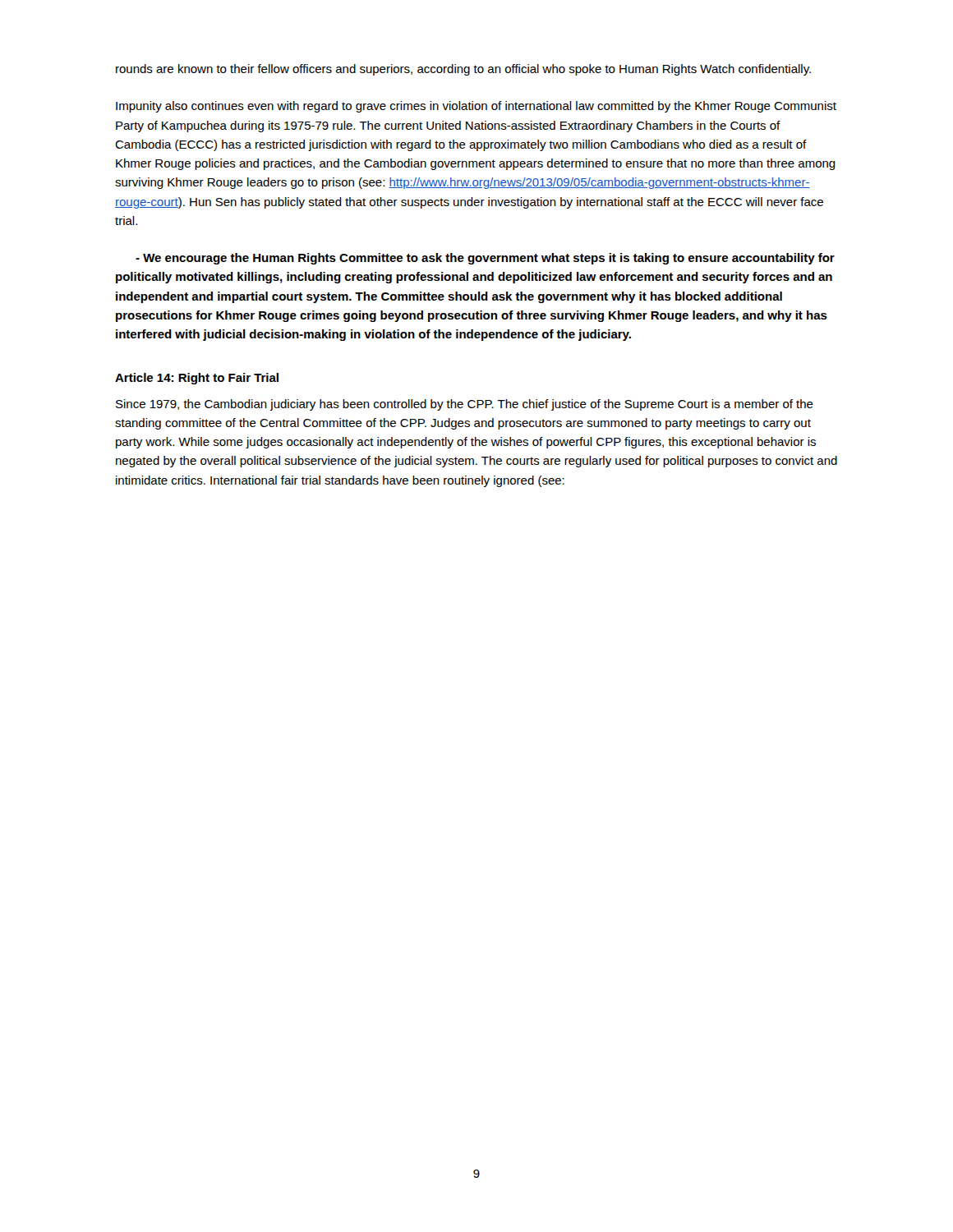Where does it say "Article 14: Right to Fair Trial"?
953x1232 pixels.
point(197,378)
